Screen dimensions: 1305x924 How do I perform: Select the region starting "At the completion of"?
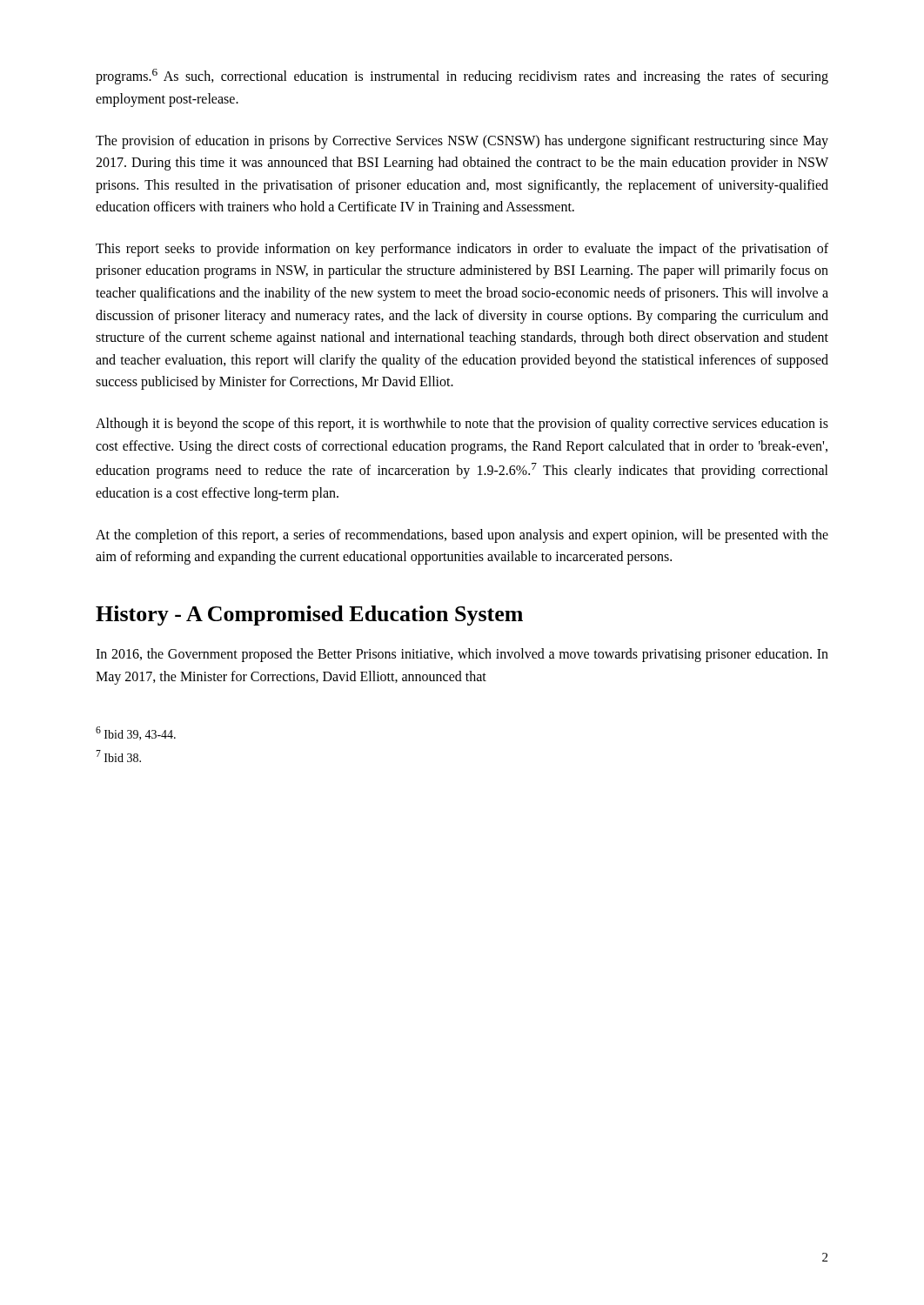(462, 545)
